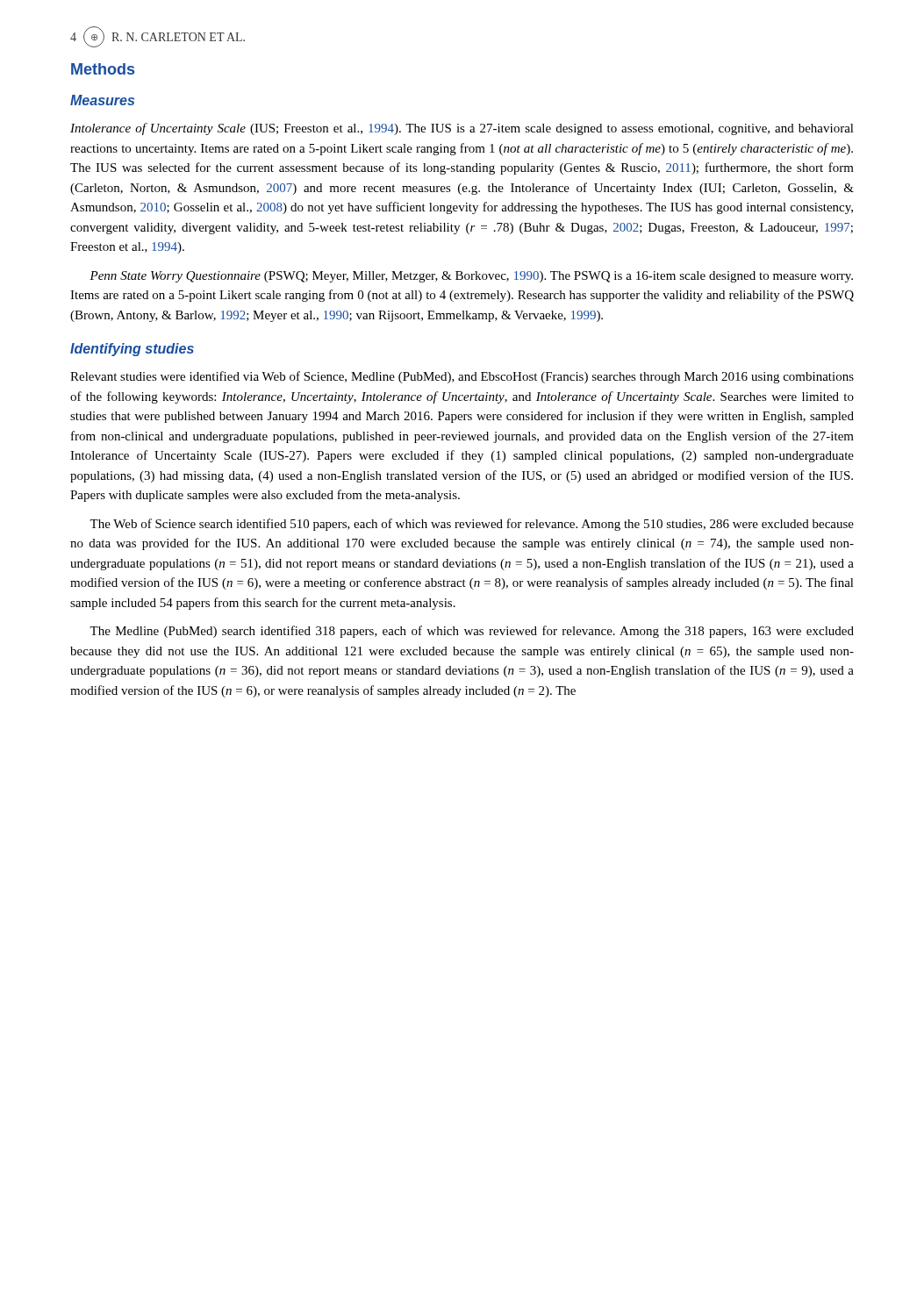Where is the passage that starts "Intolerance of Uncertainty Scale (IUS; Freeston et al.,"?
924x1316 pixels.
point(462,188)
